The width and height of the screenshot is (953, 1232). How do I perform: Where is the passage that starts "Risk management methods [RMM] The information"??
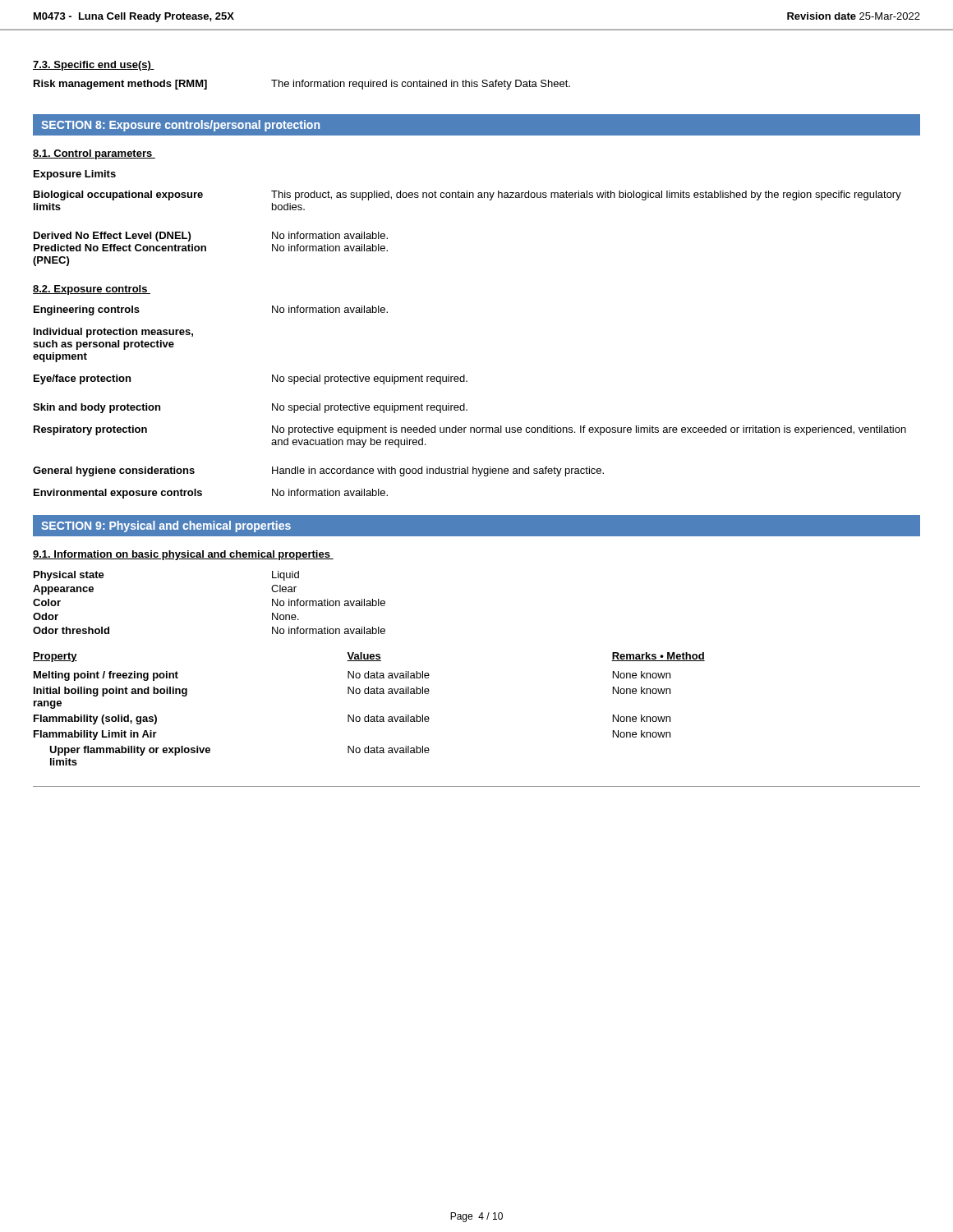point(302,83)
